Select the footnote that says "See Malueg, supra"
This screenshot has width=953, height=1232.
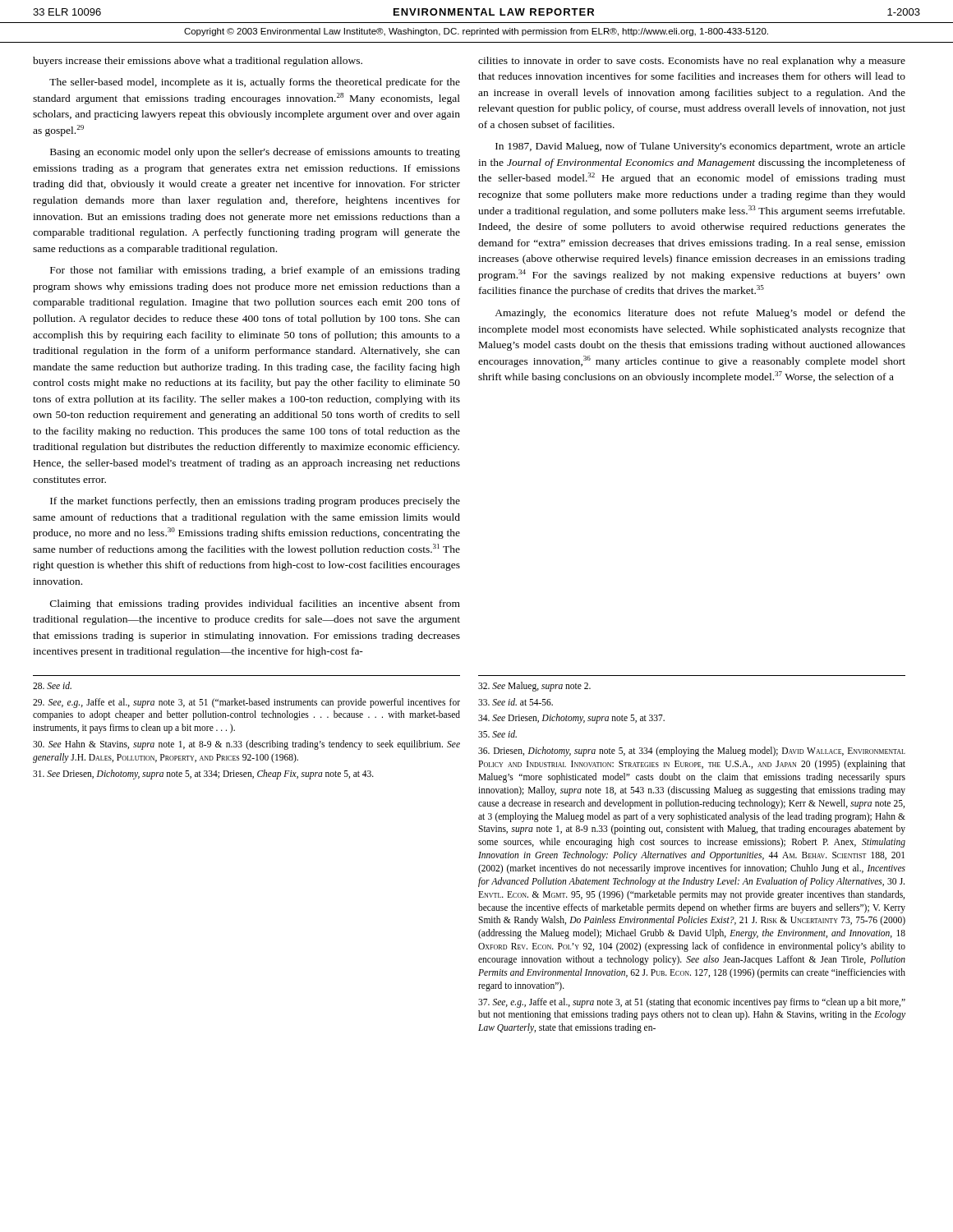click(535, 686)
